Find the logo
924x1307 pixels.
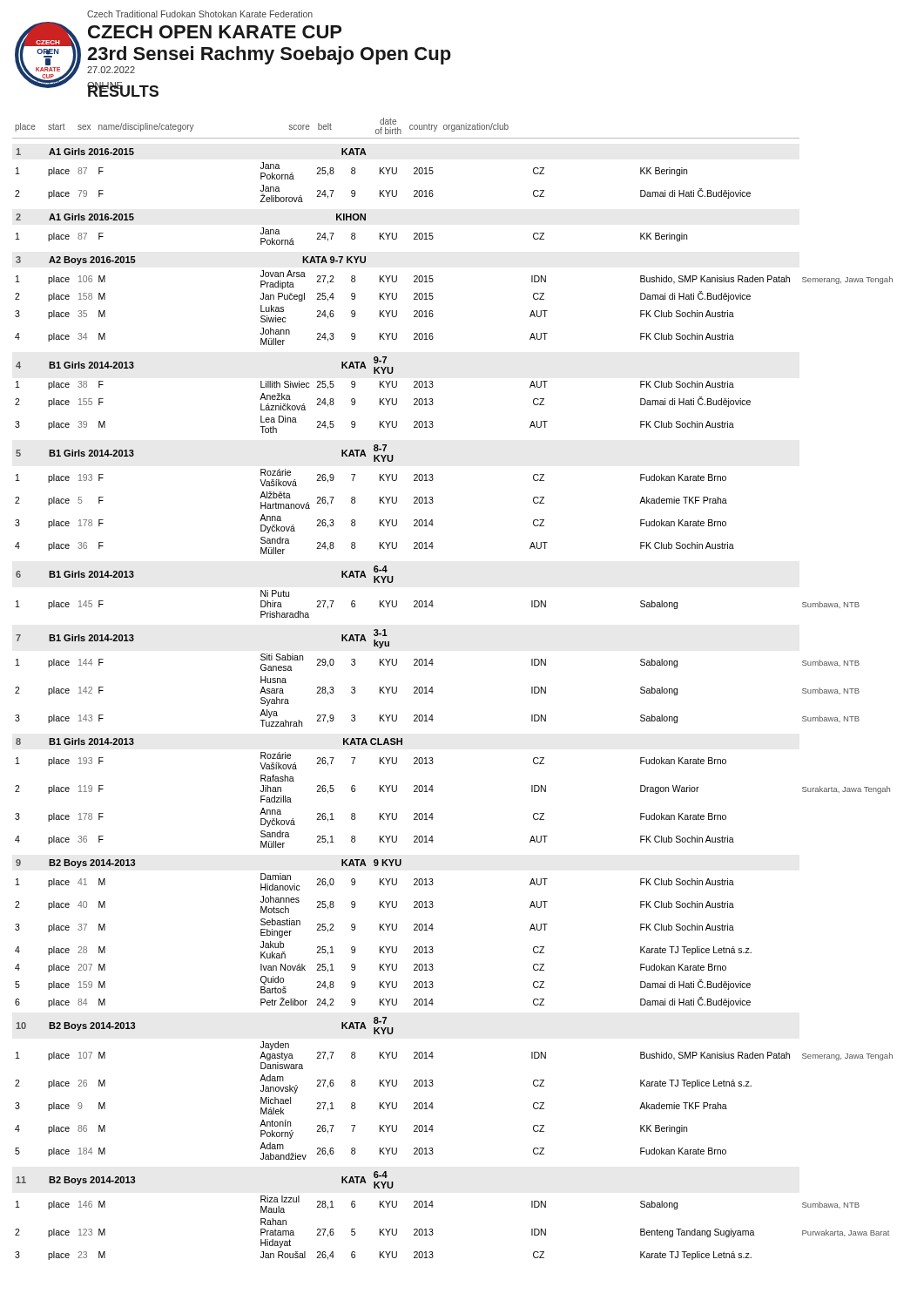[x=48, y=55]
